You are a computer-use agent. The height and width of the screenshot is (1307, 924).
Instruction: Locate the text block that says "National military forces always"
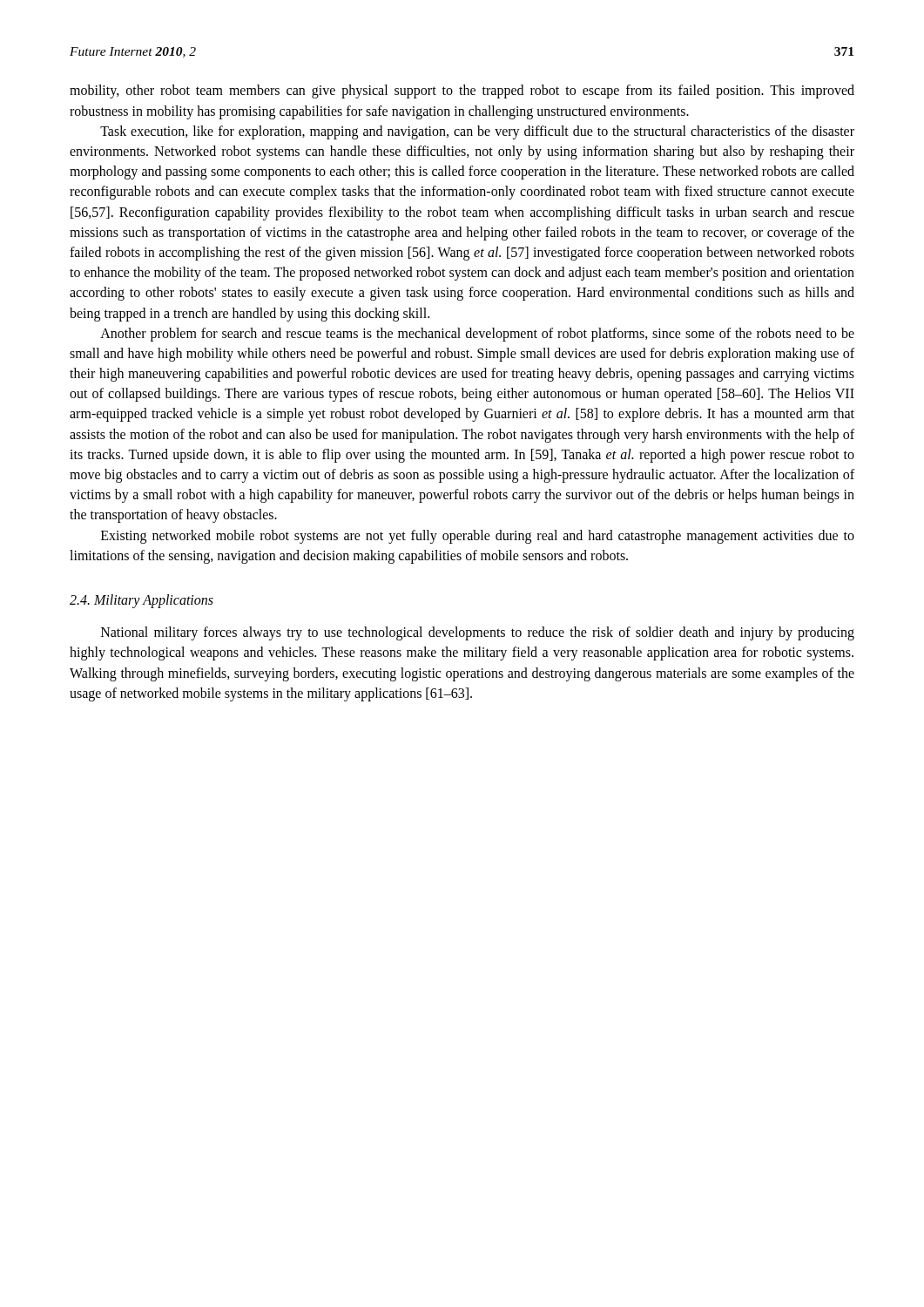(462, 663)
